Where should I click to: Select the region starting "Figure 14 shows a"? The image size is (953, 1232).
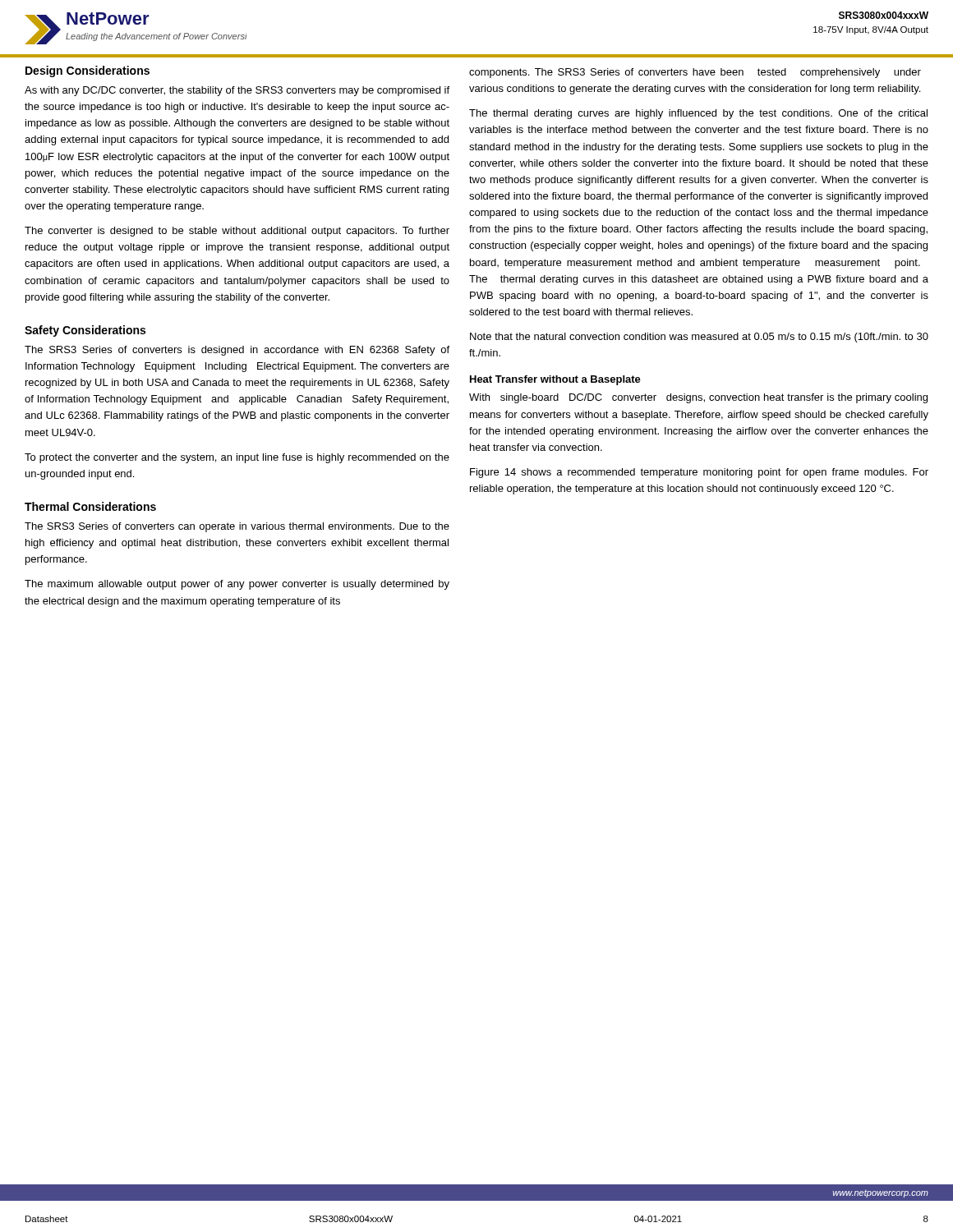(x=699, y=480)
